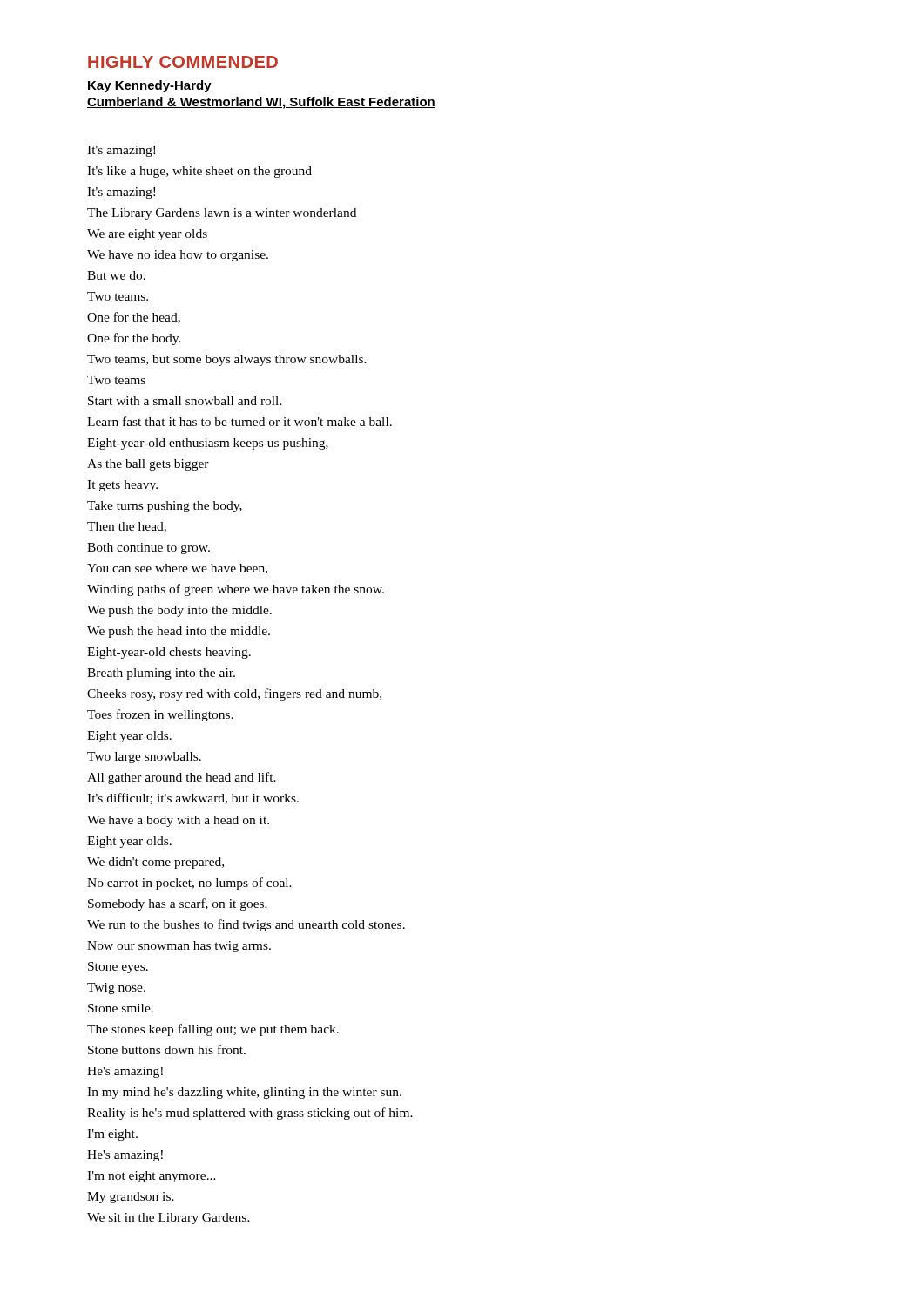Locate the element starting "HIGHLY COMMENDED Kay Kennedy-Hardy"
Viewport: 924px width, 1307px height.
pos(183,62)
